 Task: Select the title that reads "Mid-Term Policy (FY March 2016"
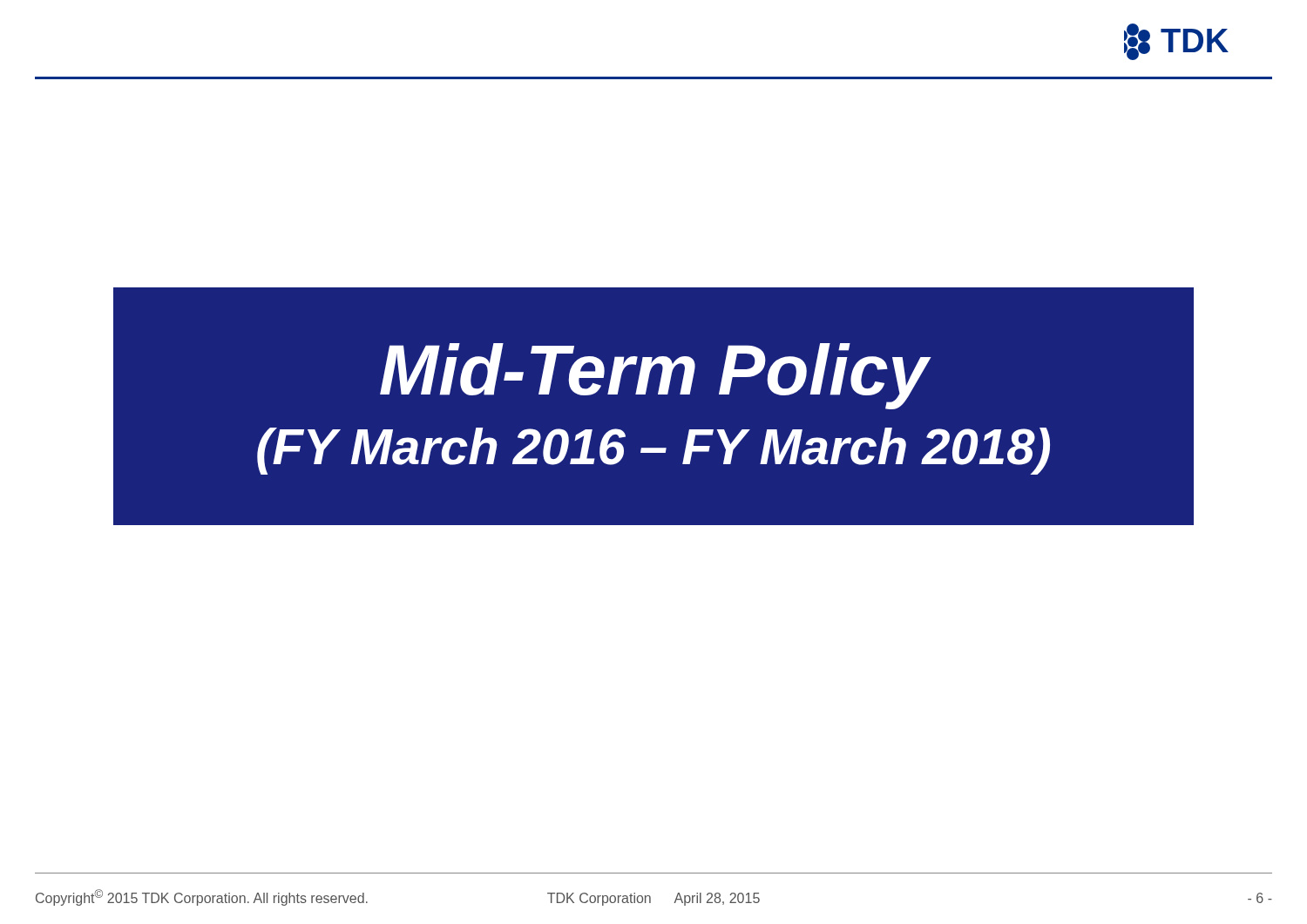click(654, 404)
